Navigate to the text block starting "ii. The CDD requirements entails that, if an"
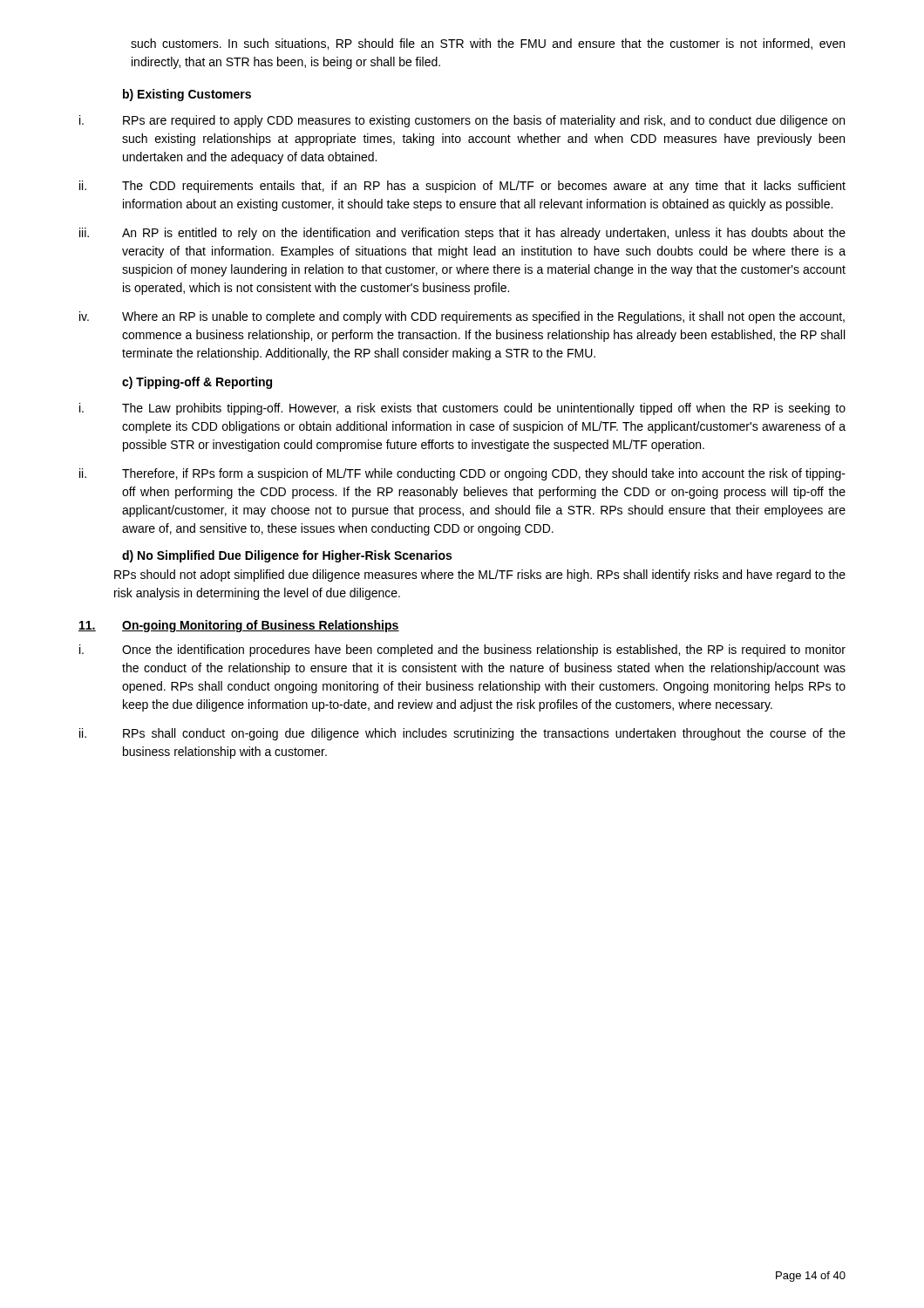Screen dimensions: 1308x924 pos(462,195)
